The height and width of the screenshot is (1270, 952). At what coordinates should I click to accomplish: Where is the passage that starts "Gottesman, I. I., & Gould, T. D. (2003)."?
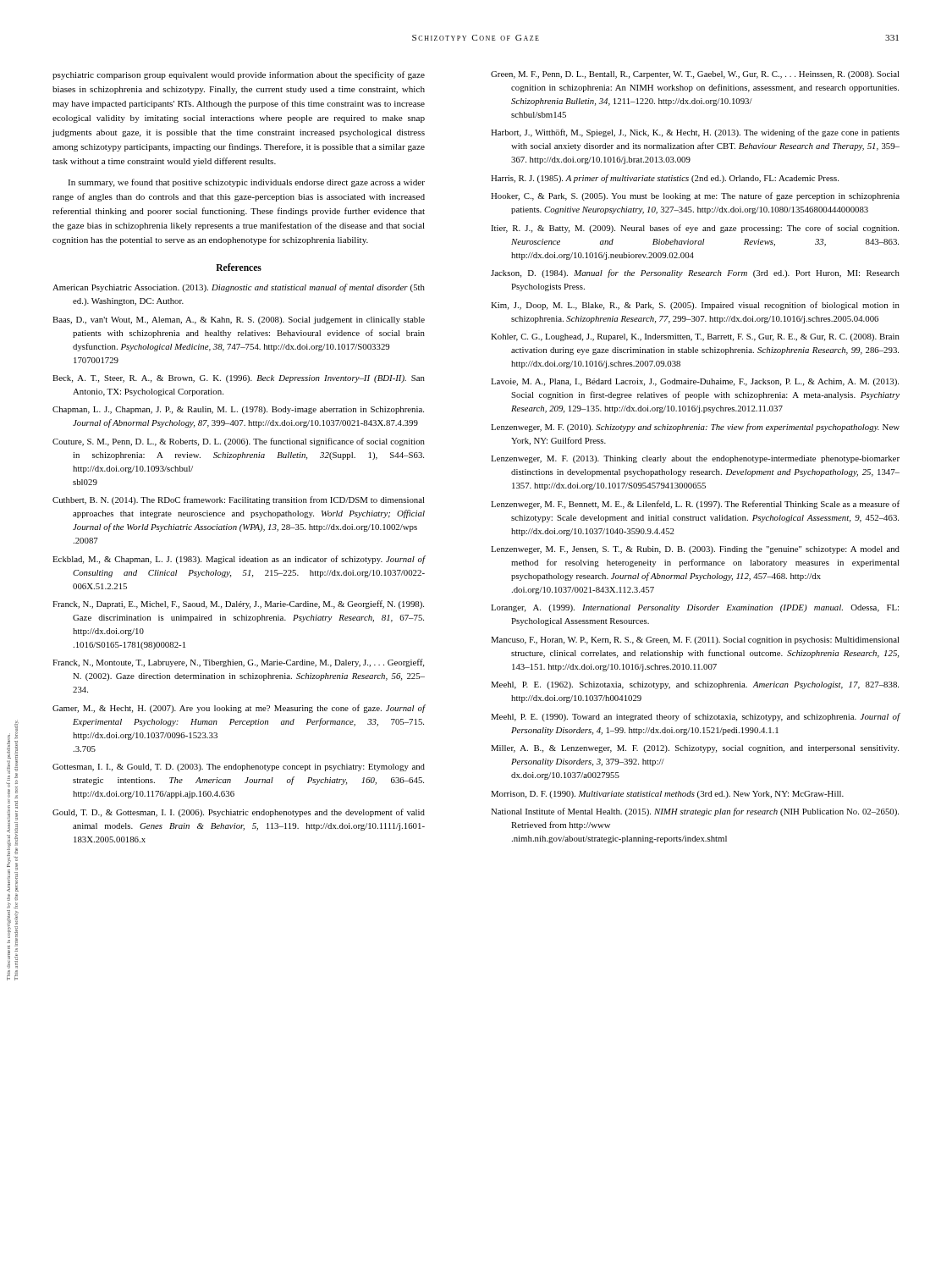[239, 780]
